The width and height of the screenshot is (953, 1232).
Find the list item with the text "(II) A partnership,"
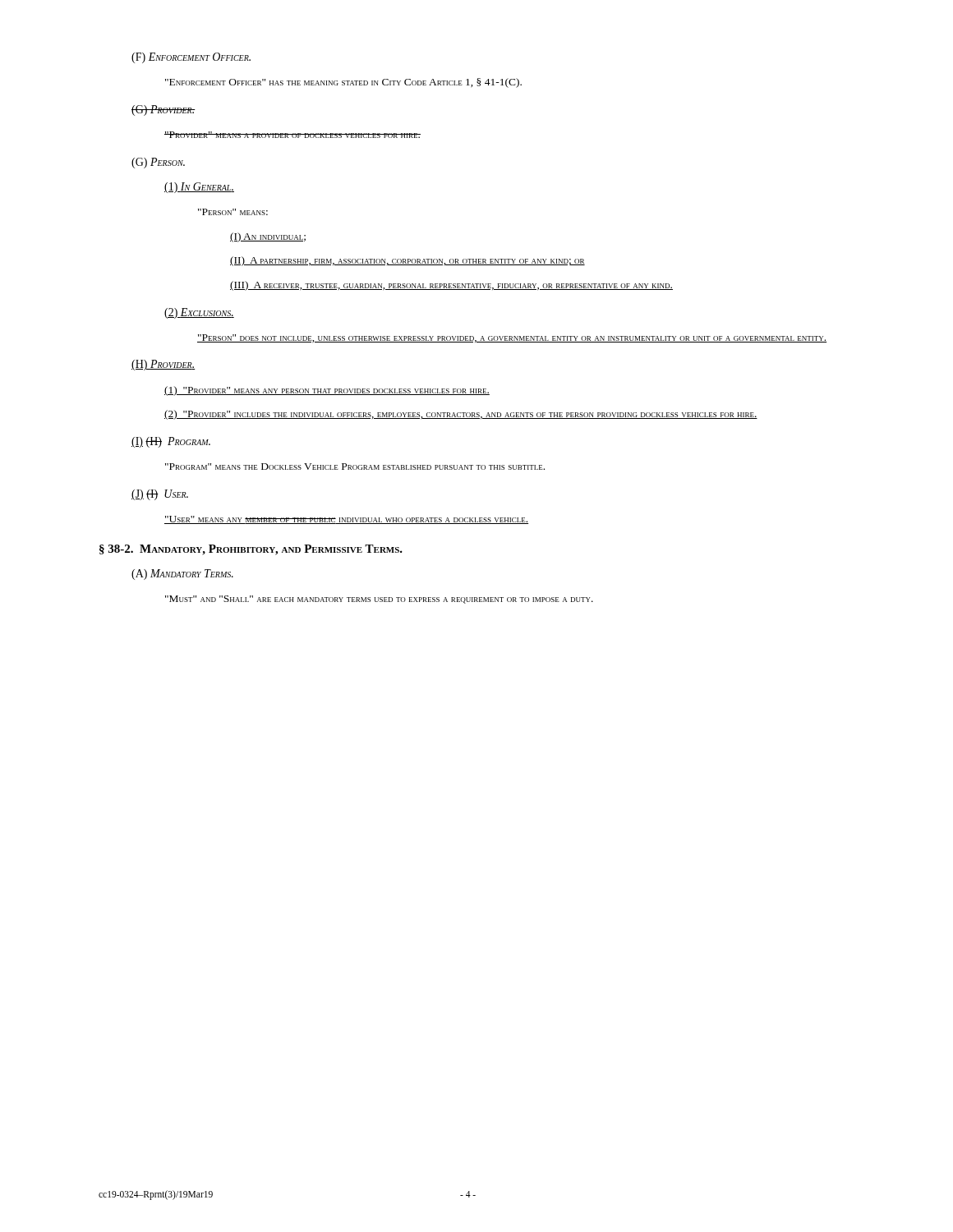click(407, 260)
